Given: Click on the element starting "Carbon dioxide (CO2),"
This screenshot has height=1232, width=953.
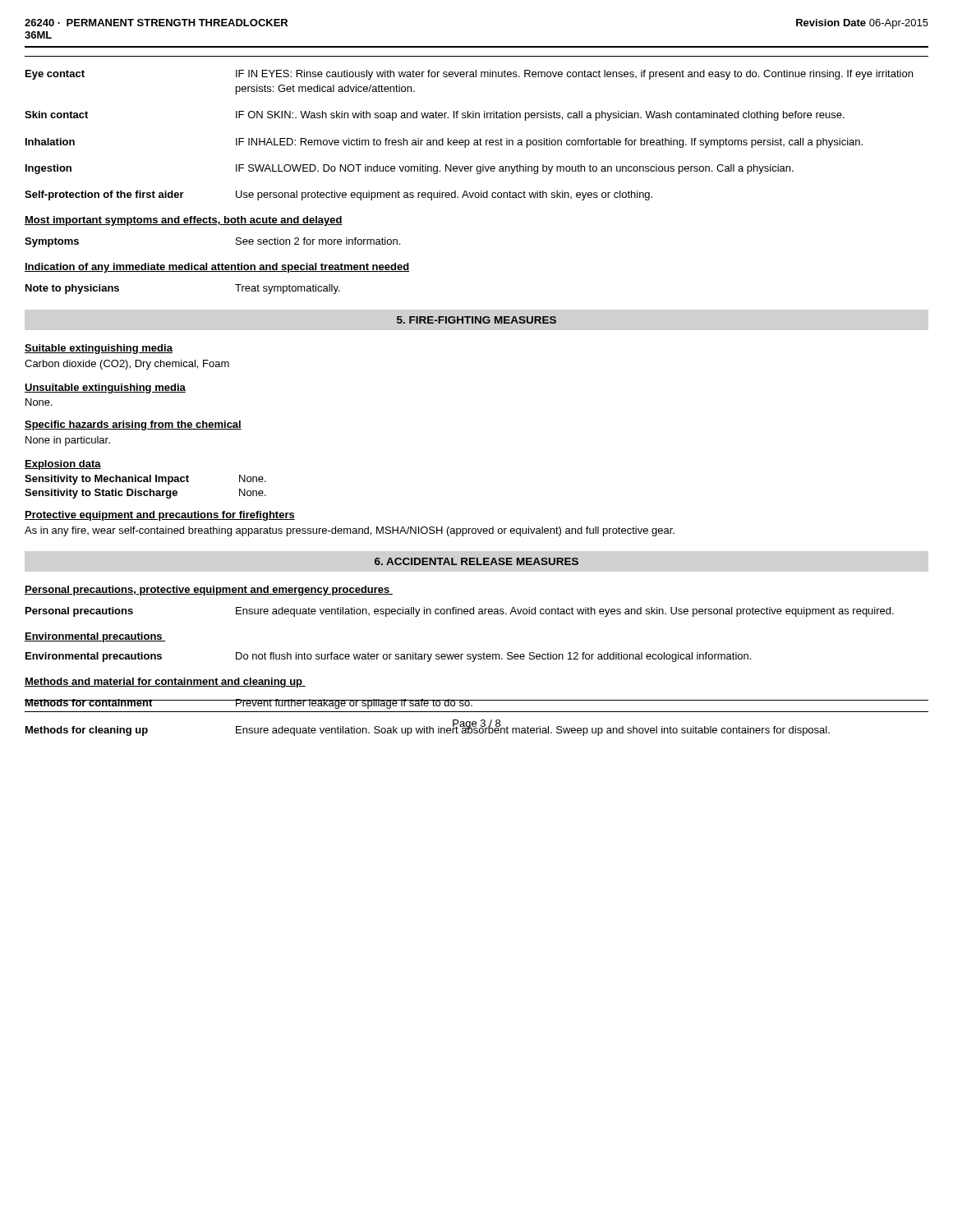Looking at the screenshot, I should click(127, 363).
